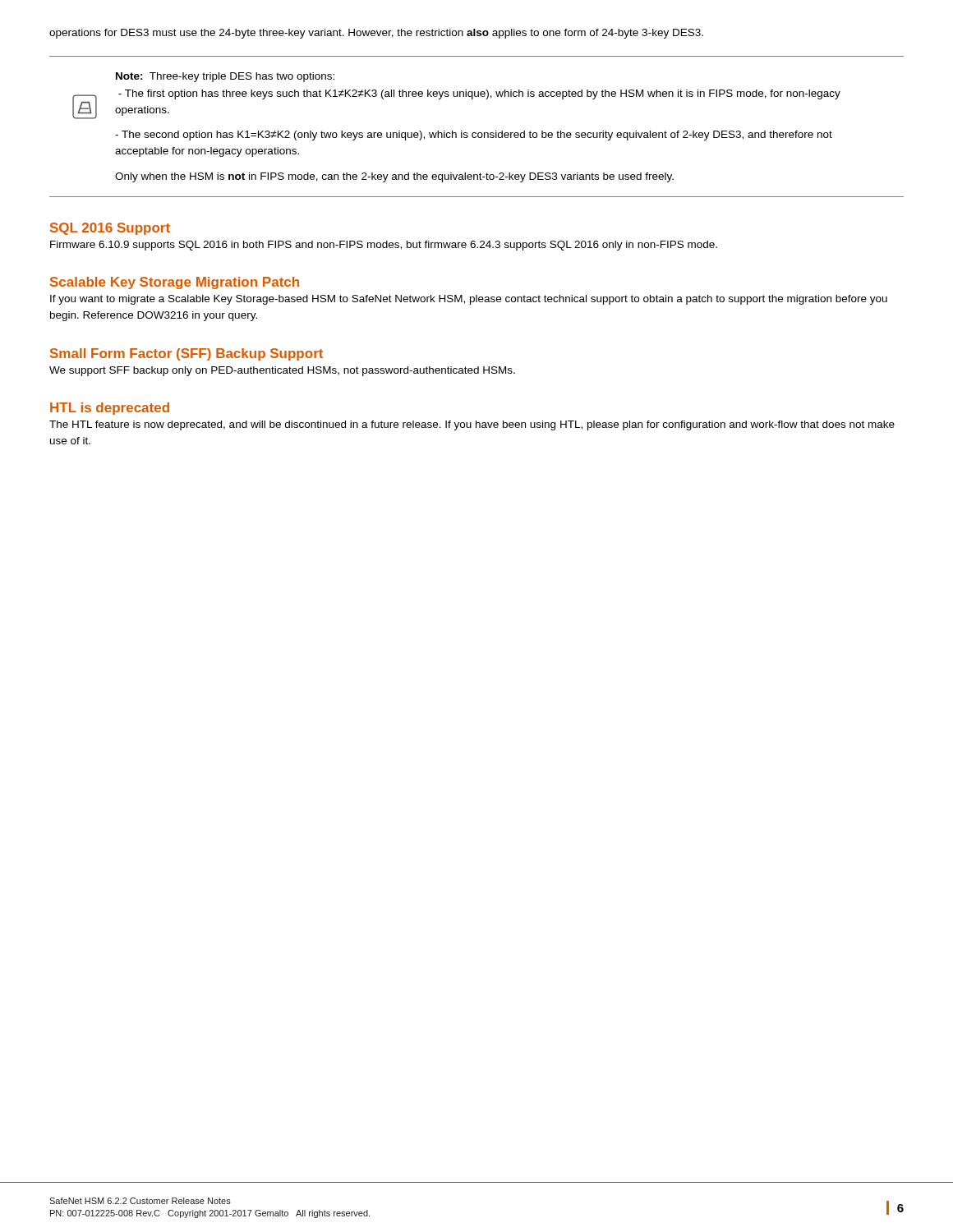This screenshot has width=953, height=1232.
Task: Select the passage starting "If you want to migrate"
Action: coord(468,307)
